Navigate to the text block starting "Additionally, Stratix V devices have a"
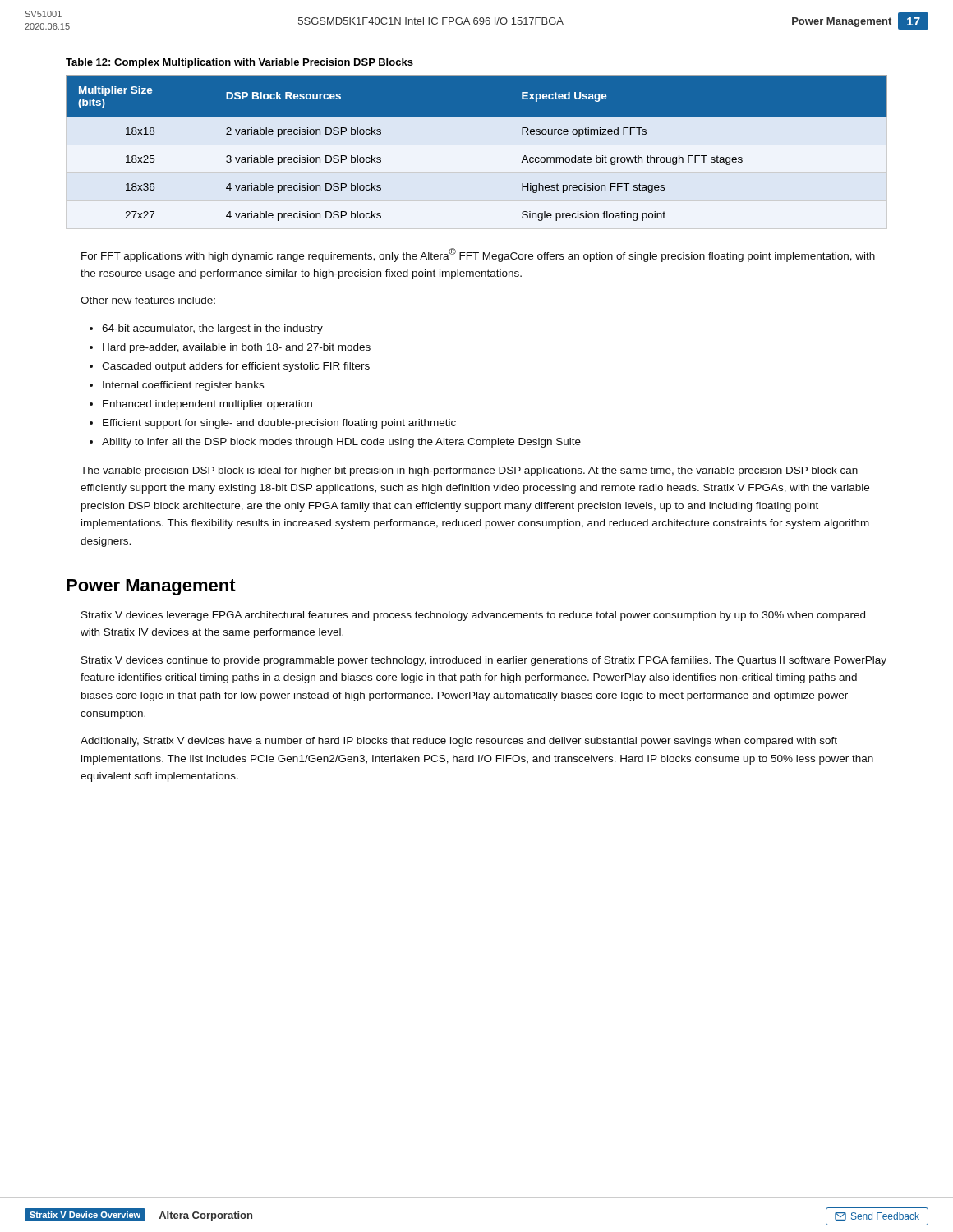The height and width of the screenshot is (1232, 953). [477, 758]
